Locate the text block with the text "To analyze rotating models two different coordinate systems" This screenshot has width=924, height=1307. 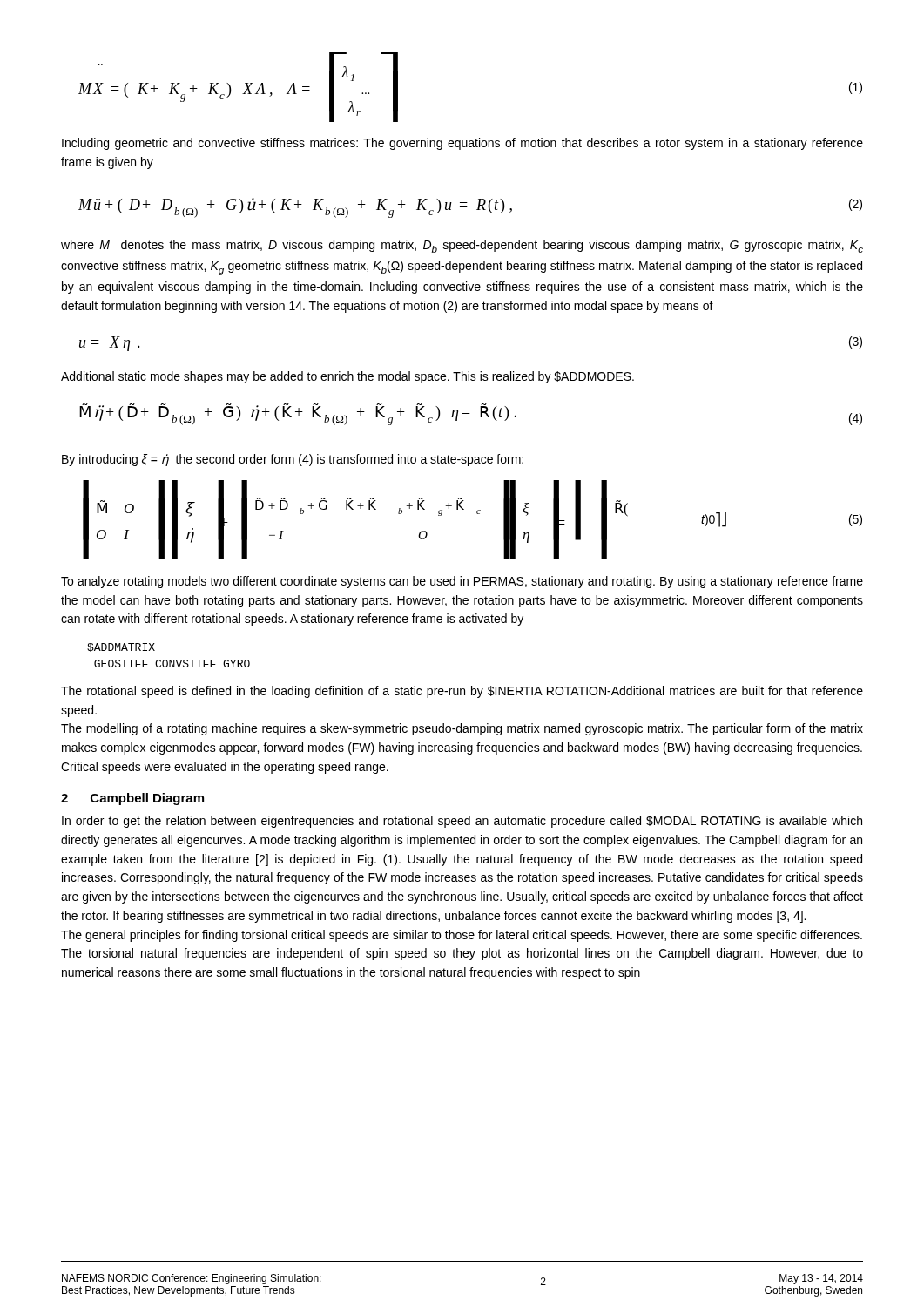pos(462,600)
